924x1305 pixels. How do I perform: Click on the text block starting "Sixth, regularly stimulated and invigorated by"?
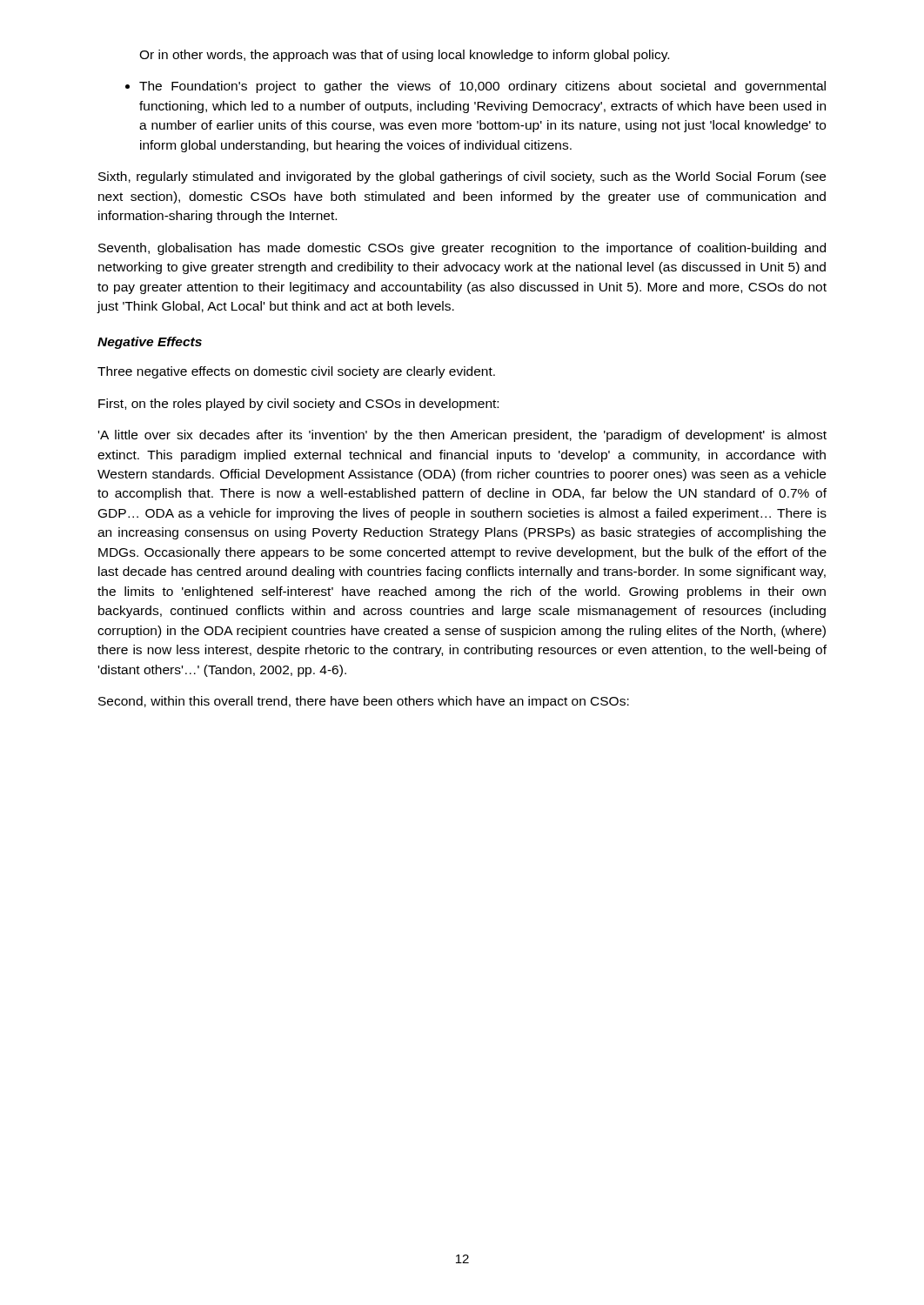point(462,197)
